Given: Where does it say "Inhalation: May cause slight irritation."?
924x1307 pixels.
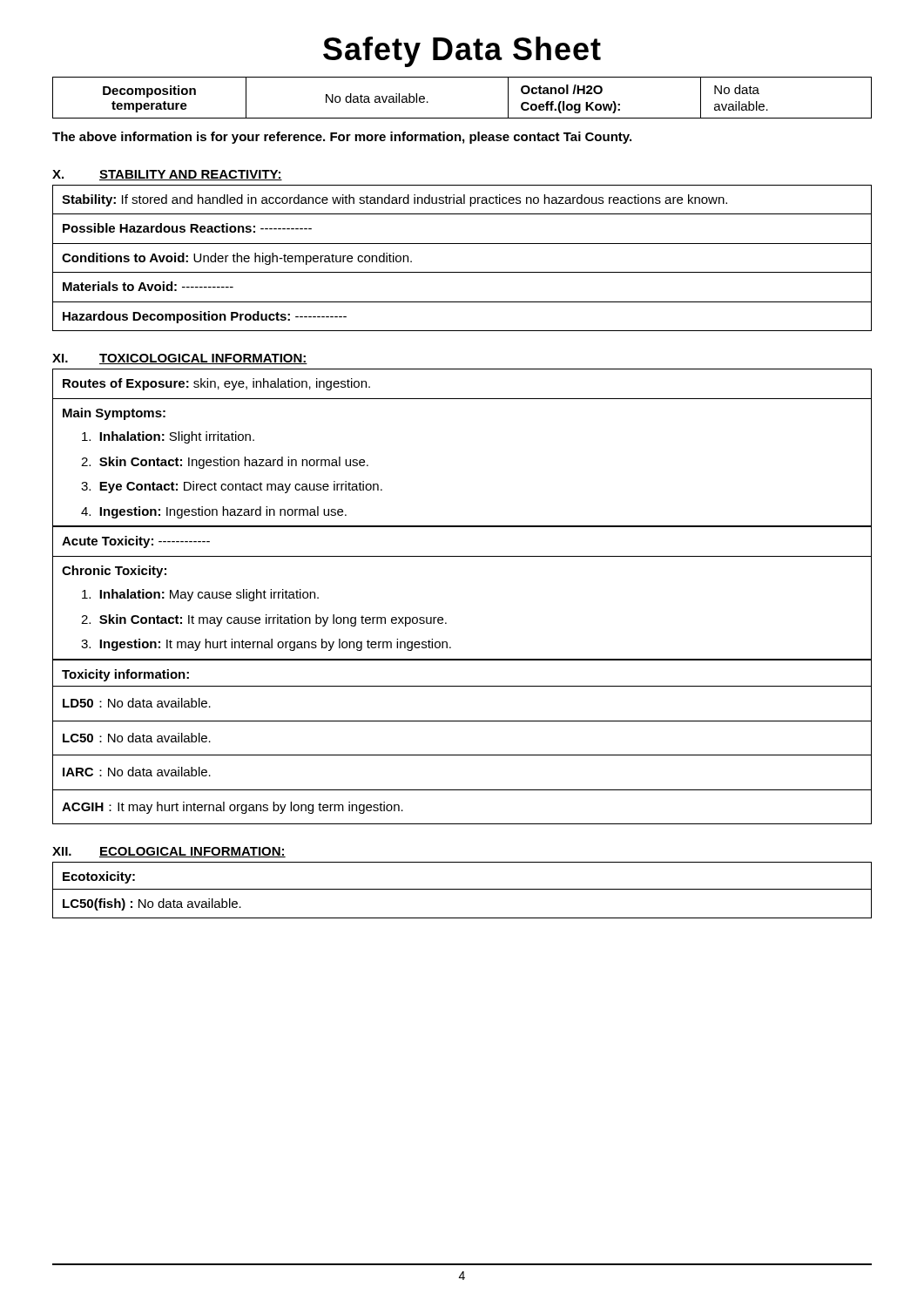Looking at the screenshot, I should pyautogui.click(x=200, y=594).
